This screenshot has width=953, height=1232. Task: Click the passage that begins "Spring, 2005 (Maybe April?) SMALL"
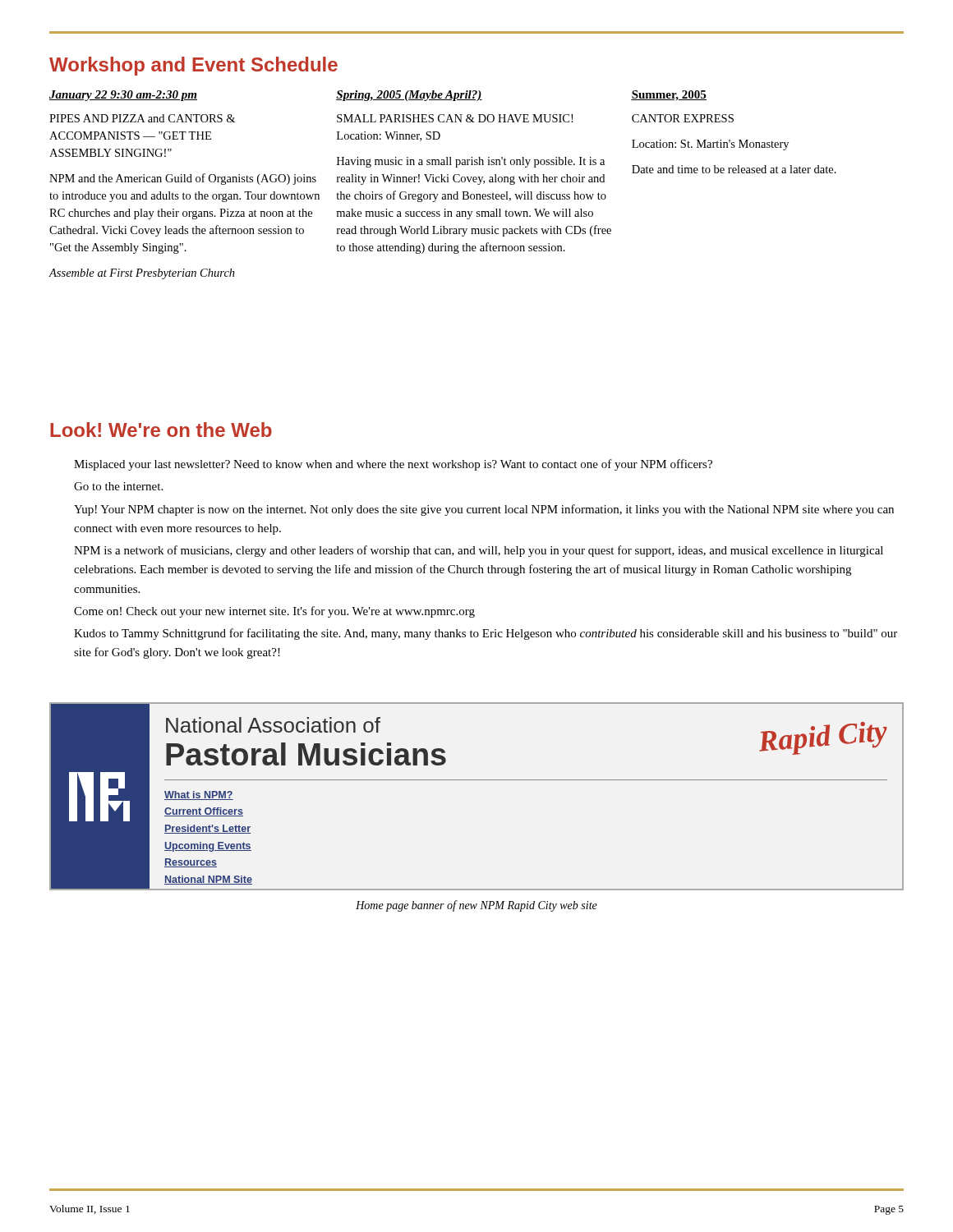pyautogui.click(x=476, y=172)
